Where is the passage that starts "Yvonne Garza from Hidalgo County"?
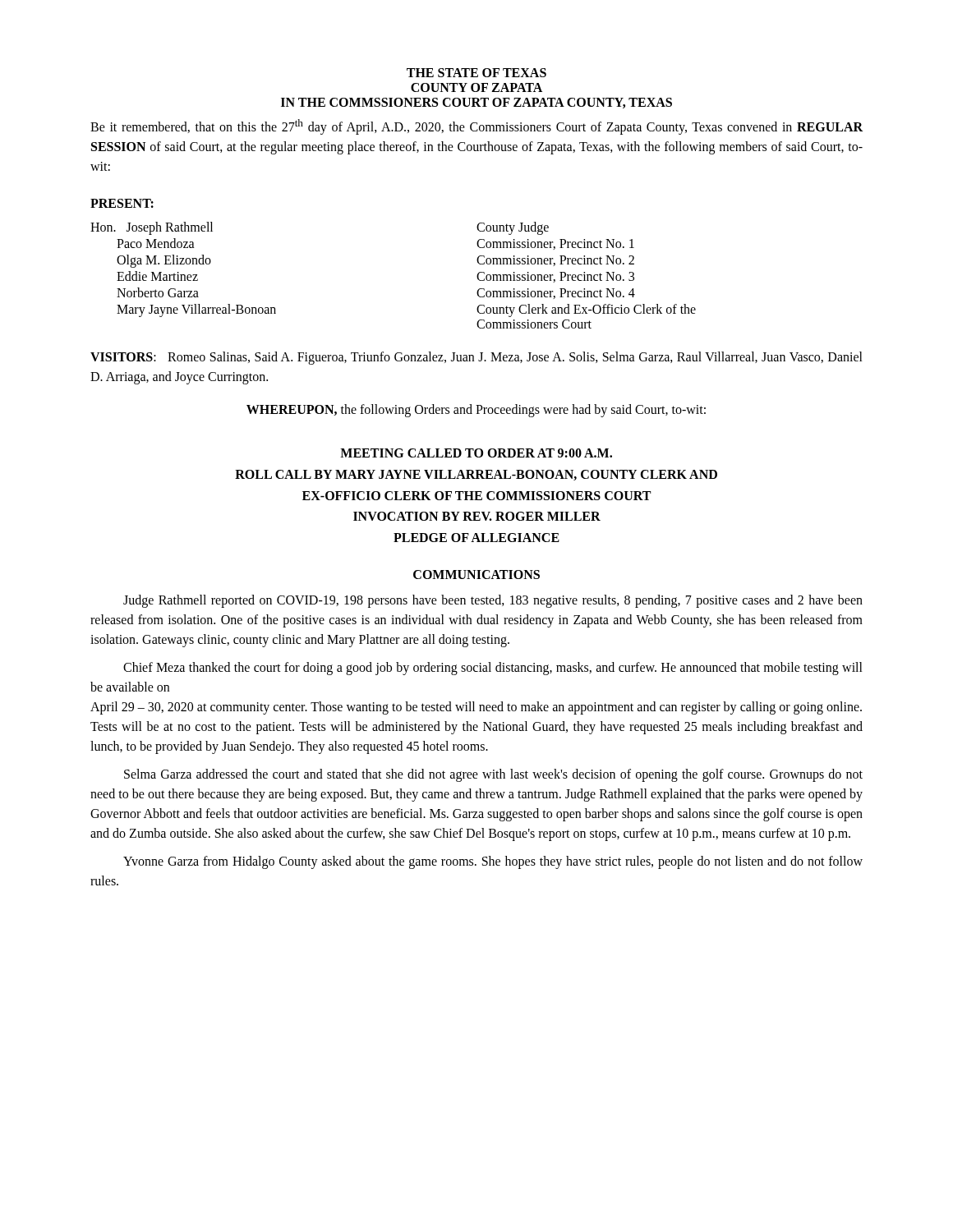Image resolution: width=953 pixels, height=1232 pixels. (476, 872)
